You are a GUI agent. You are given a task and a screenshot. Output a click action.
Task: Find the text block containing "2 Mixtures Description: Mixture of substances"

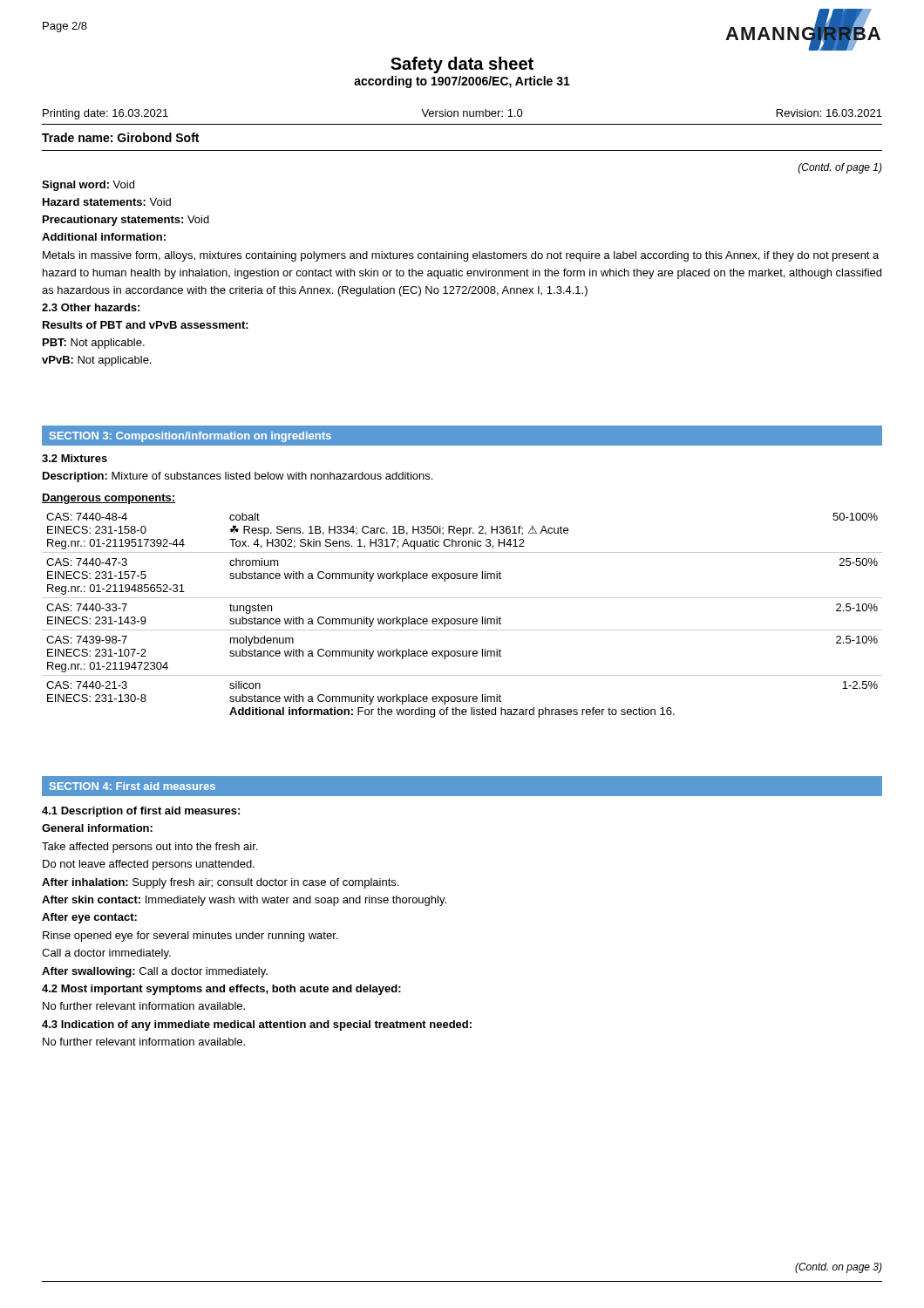click(x=238, y=467)
